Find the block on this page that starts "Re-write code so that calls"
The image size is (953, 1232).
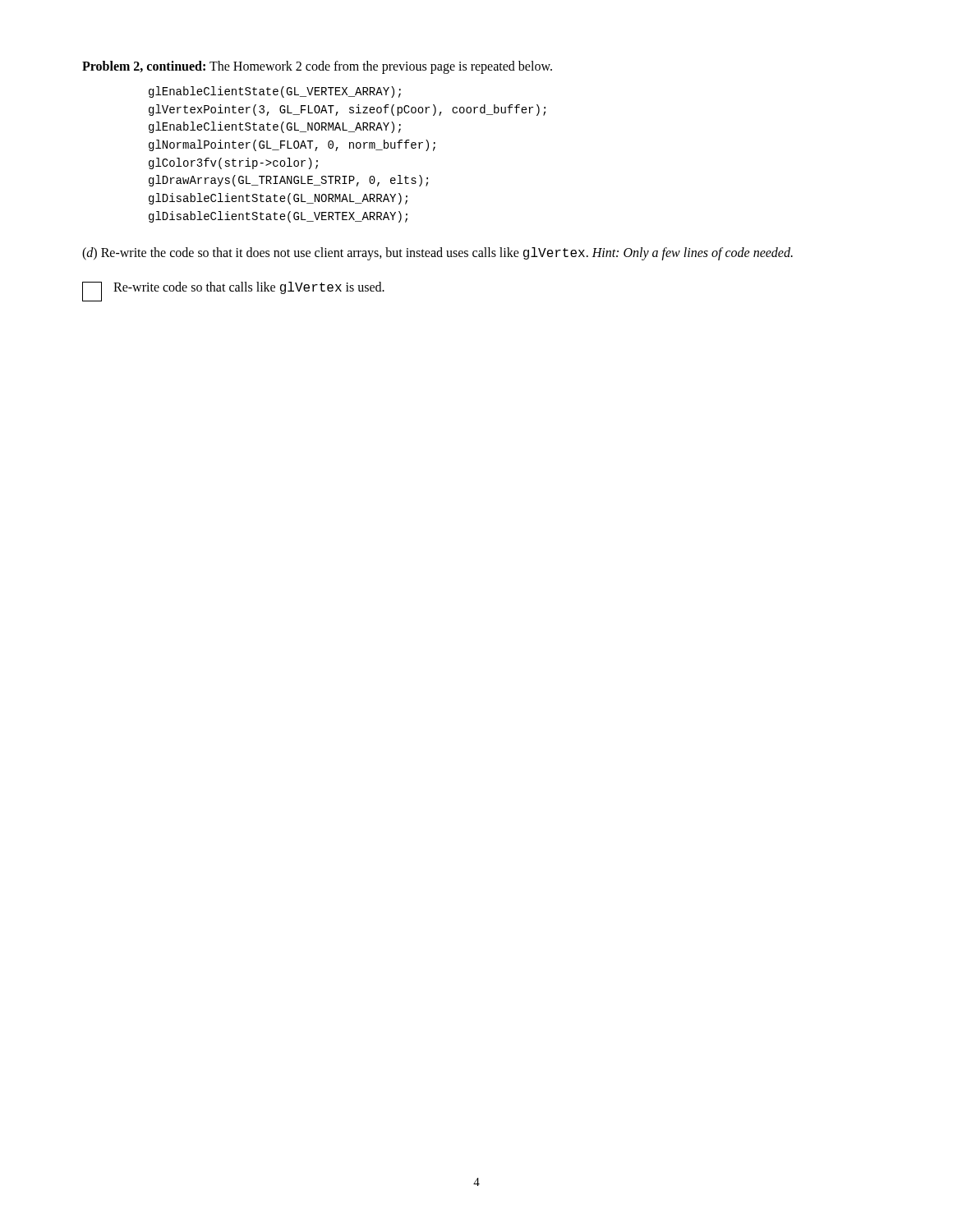click(x=234, y=290)
